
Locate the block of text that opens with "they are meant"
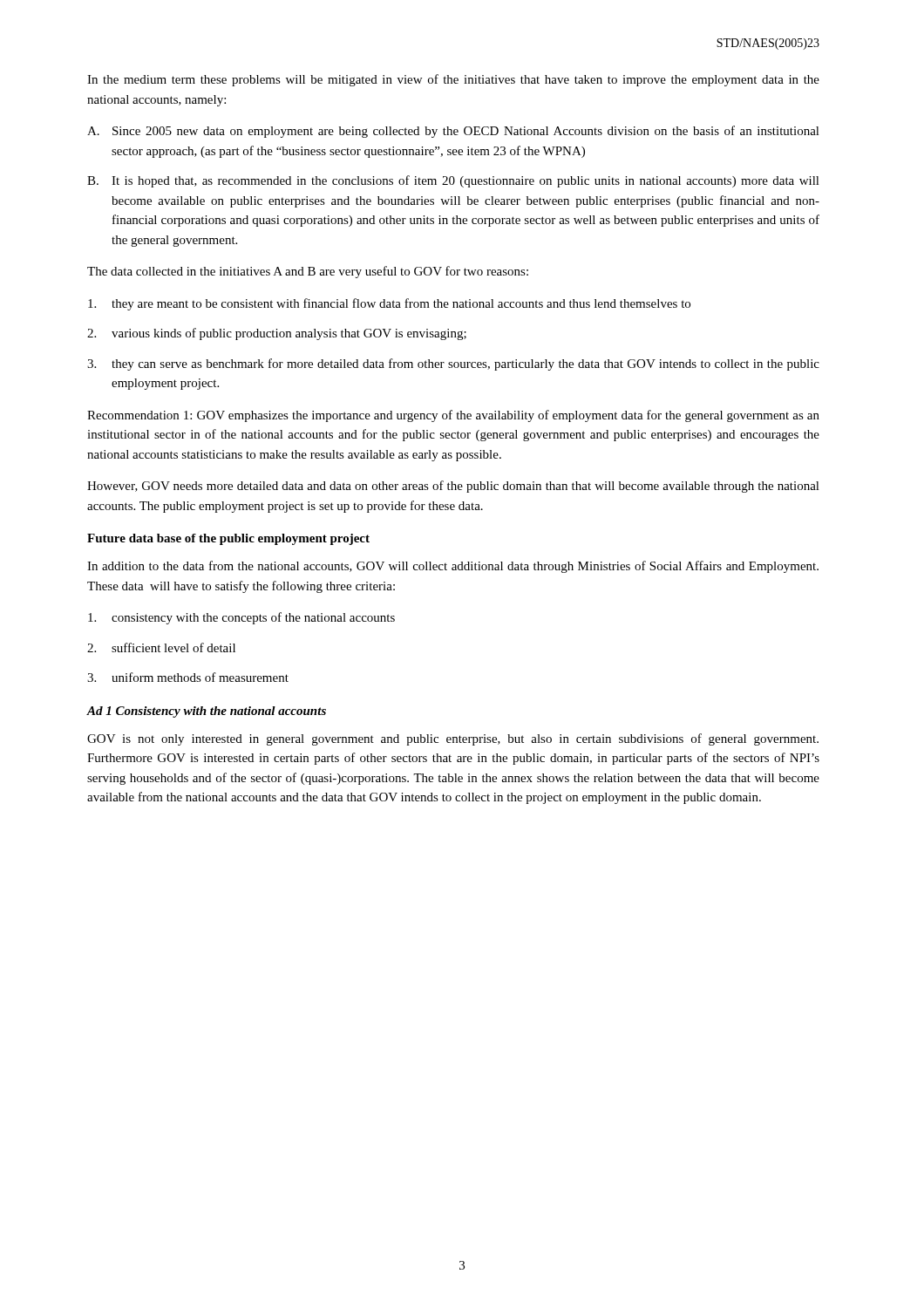[x=389, y=303]
